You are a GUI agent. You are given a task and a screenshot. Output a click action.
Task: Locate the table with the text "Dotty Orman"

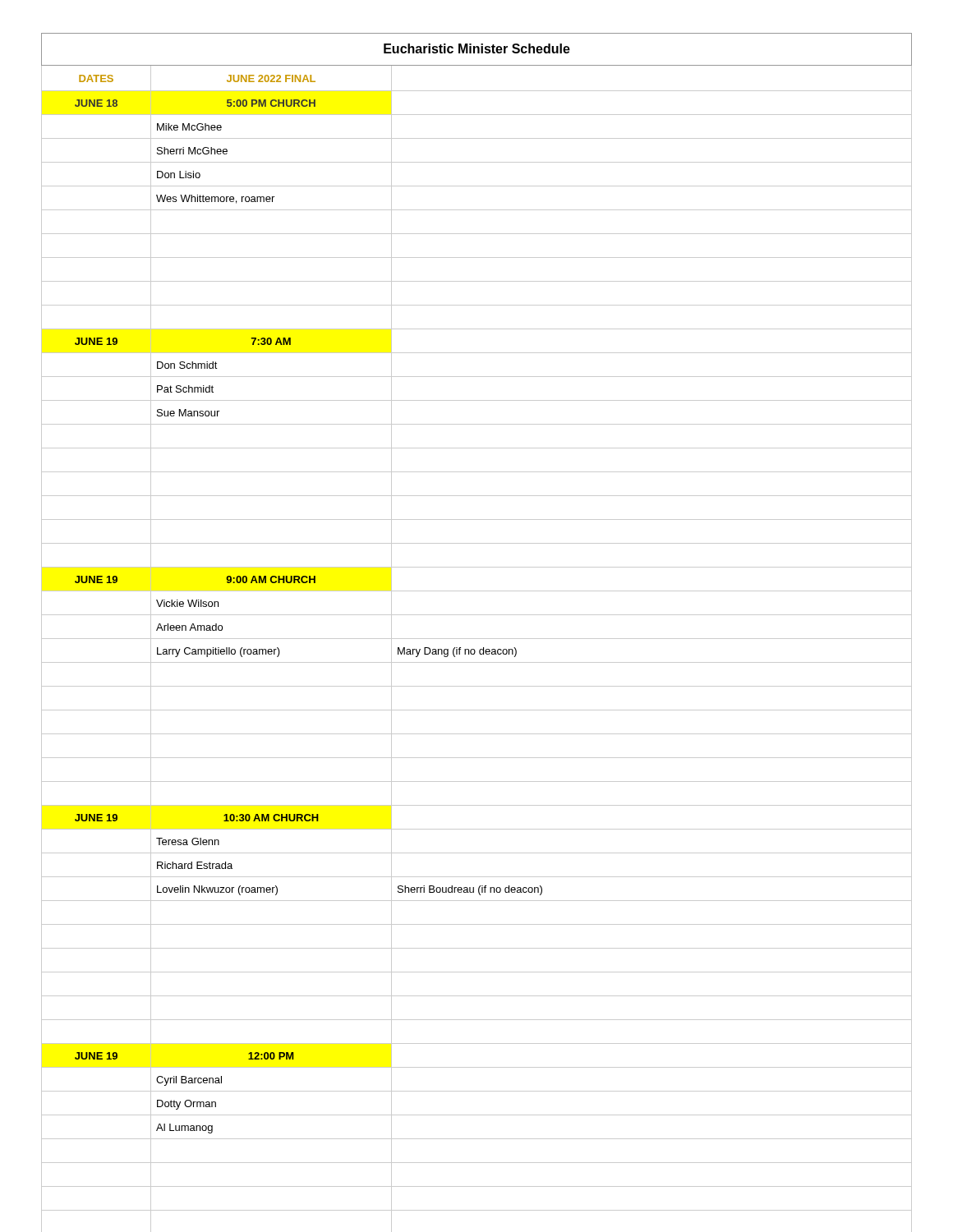[x=476, y=632]
